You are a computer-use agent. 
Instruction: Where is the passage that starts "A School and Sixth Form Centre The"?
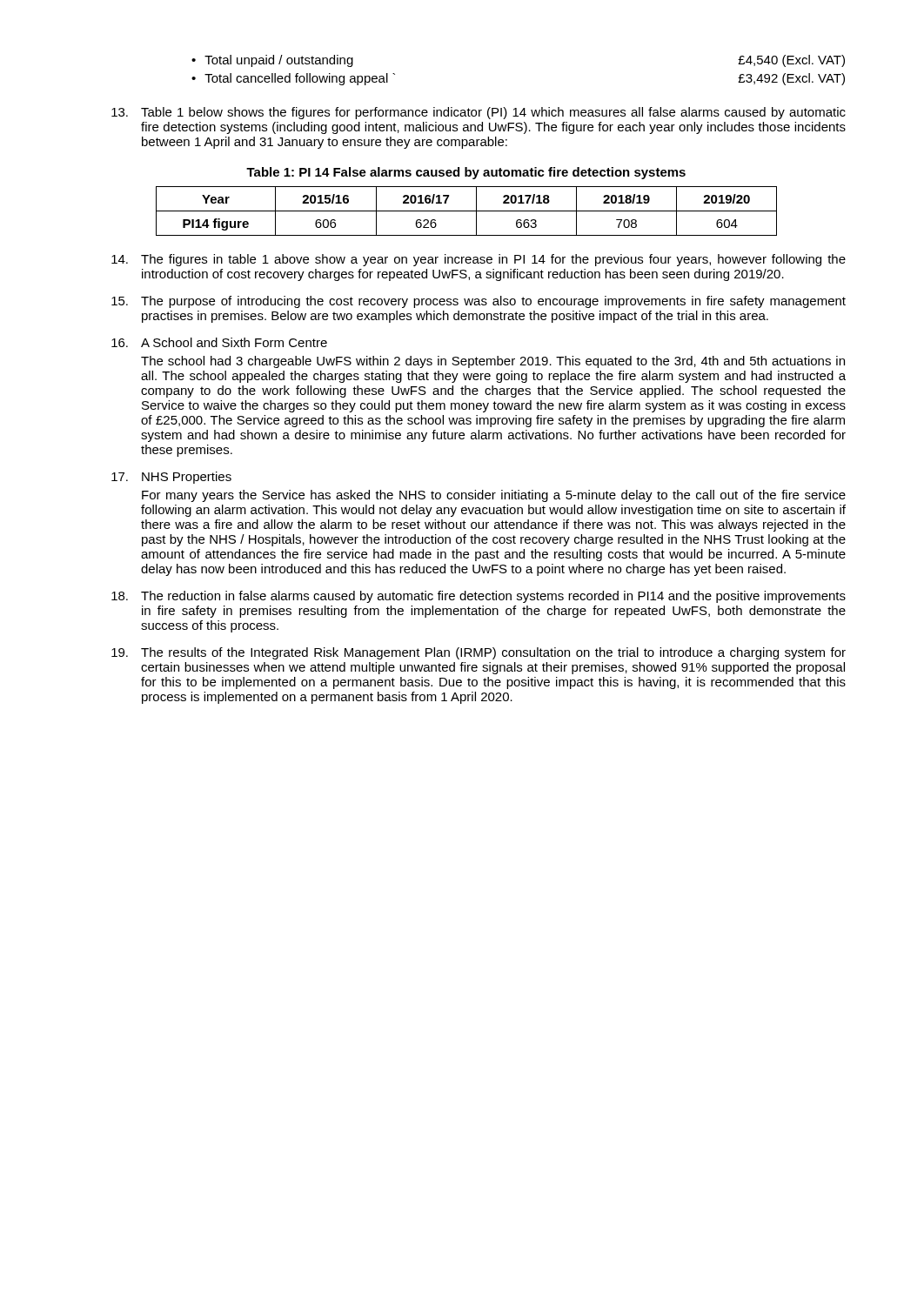point(466,396)
